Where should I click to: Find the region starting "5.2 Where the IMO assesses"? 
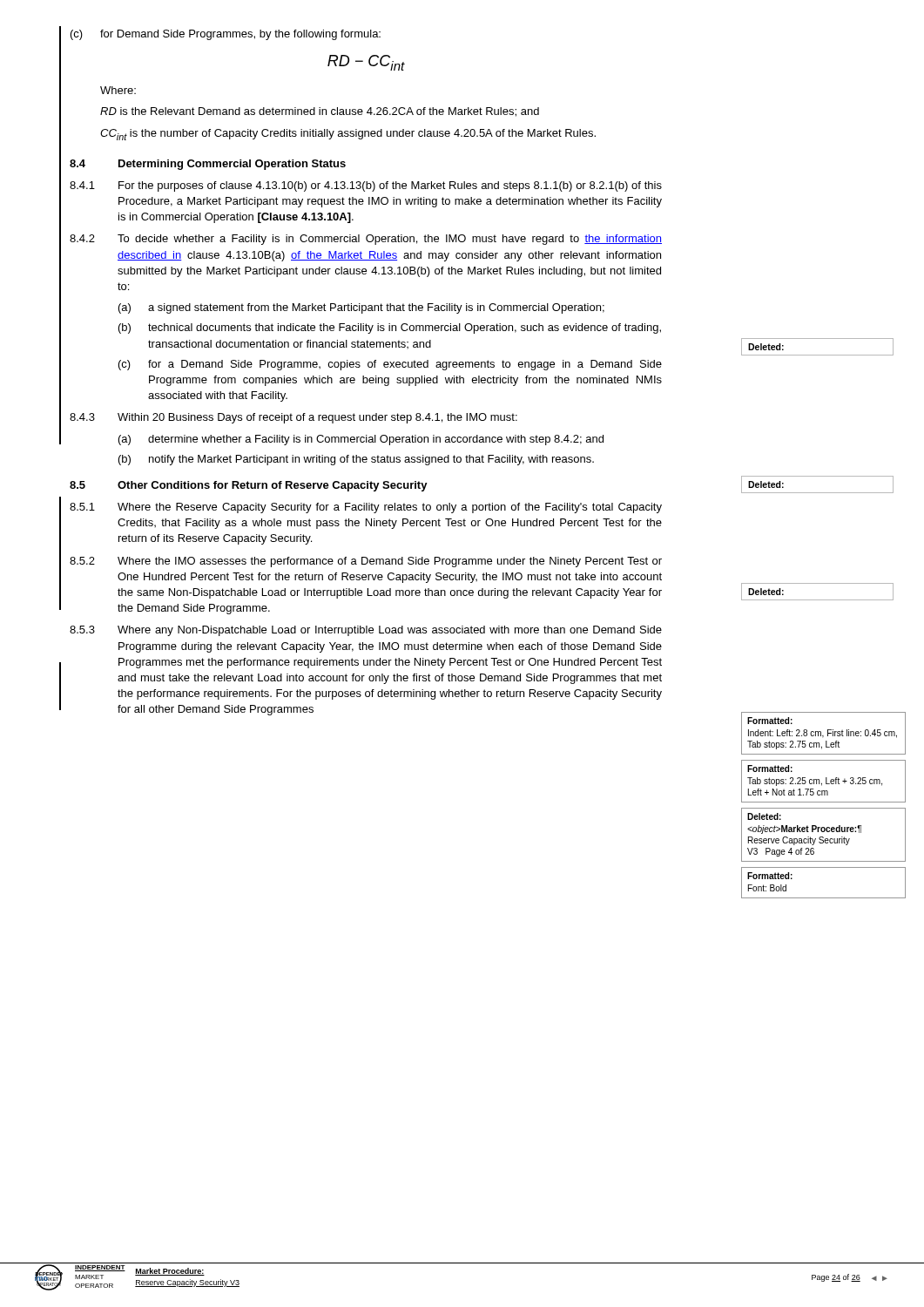tap(366, 585)
